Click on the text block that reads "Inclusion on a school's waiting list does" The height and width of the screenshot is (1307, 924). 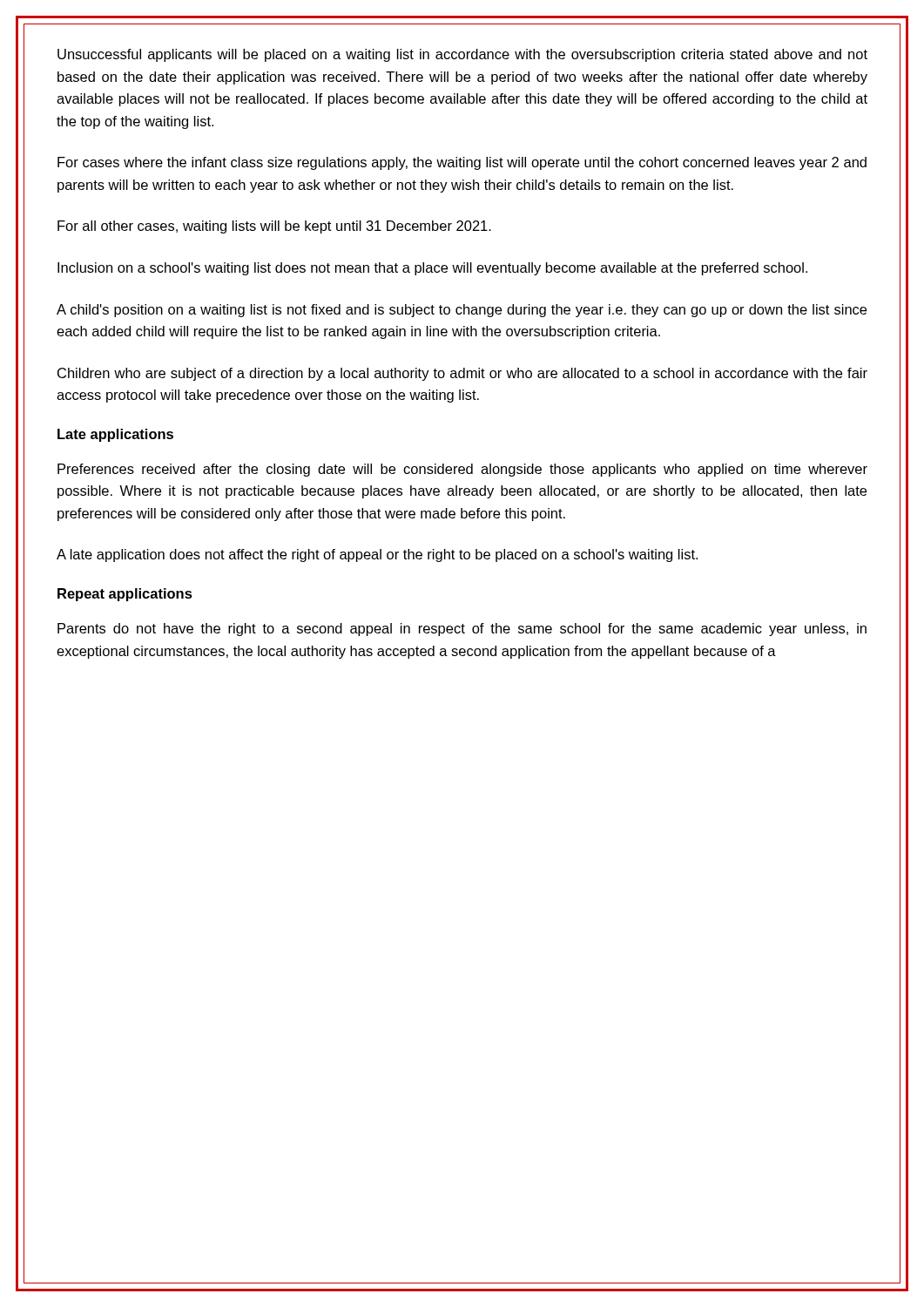[x=433, y=267]
